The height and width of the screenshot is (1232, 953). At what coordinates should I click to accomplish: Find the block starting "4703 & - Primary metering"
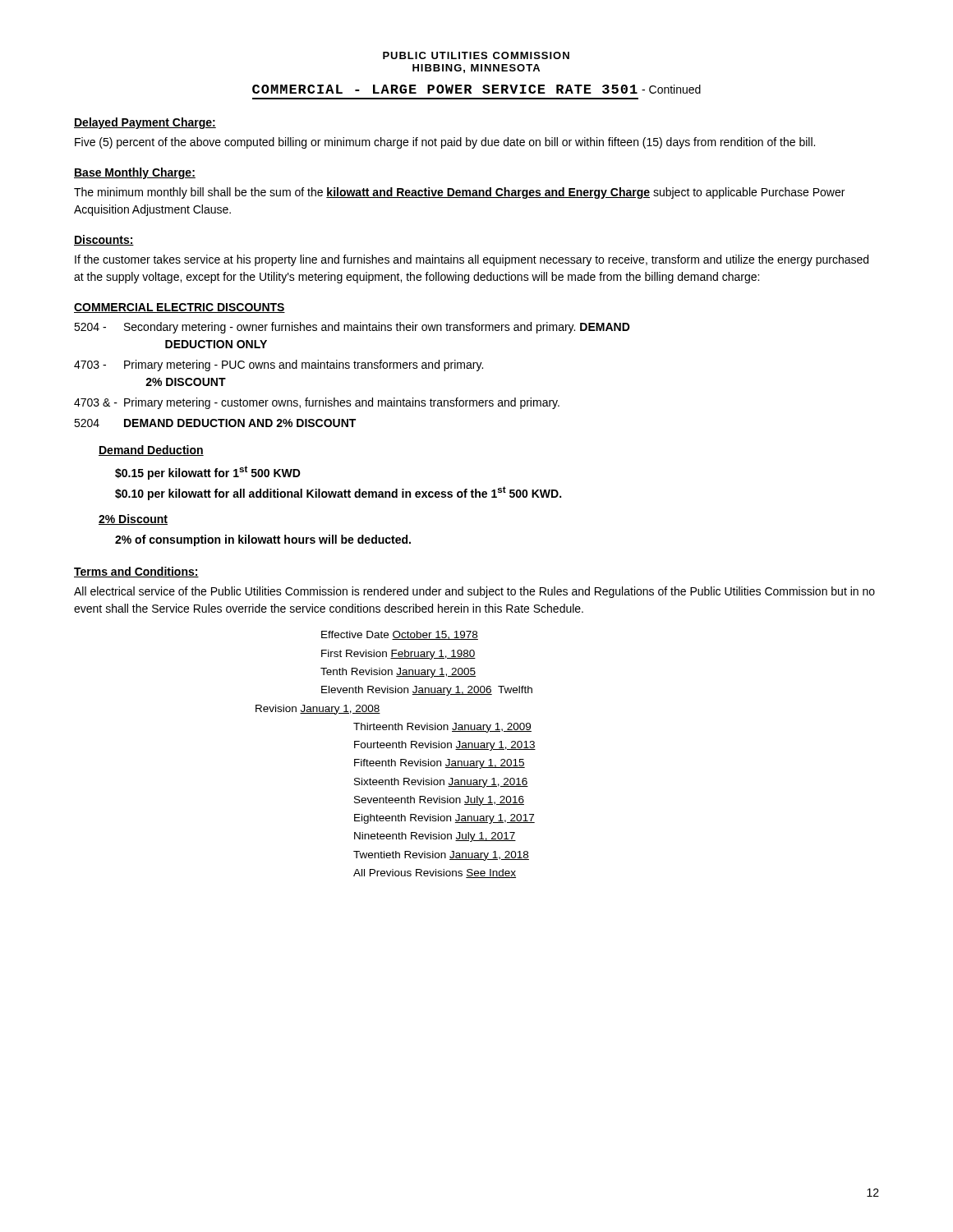(476, 403)
